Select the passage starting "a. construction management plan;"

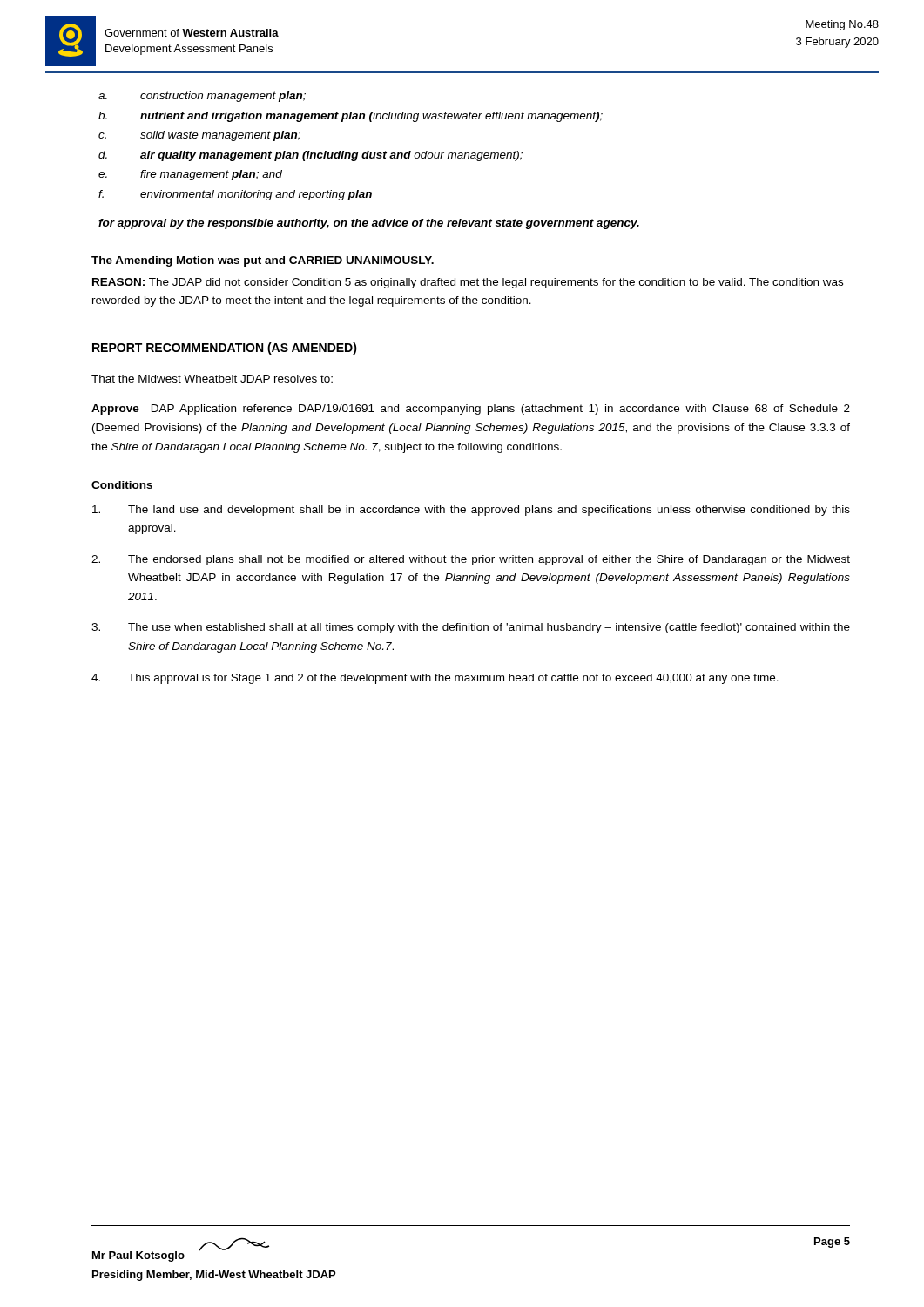pos(202,97)
